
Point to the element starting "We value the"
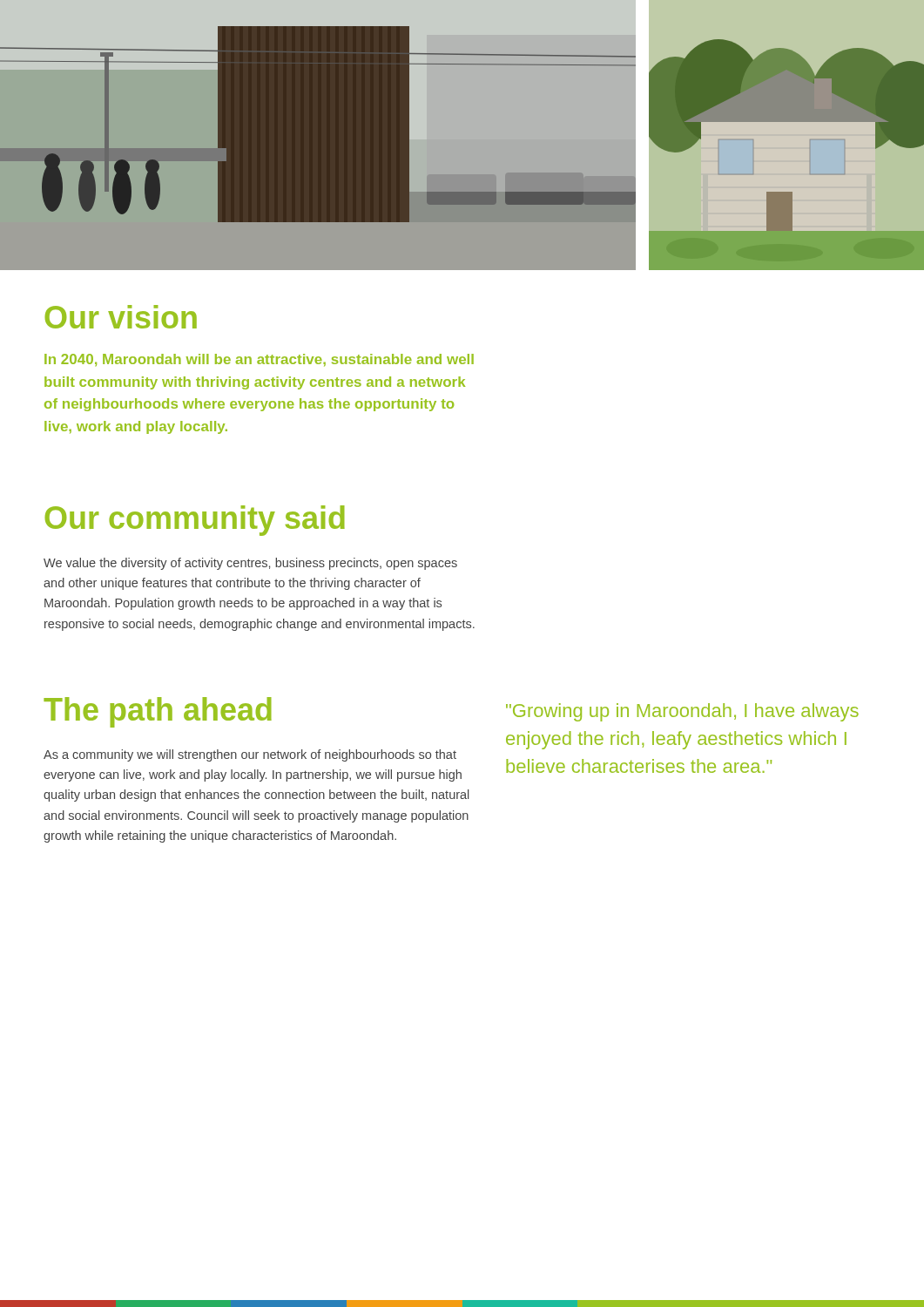tap(261, 594)
